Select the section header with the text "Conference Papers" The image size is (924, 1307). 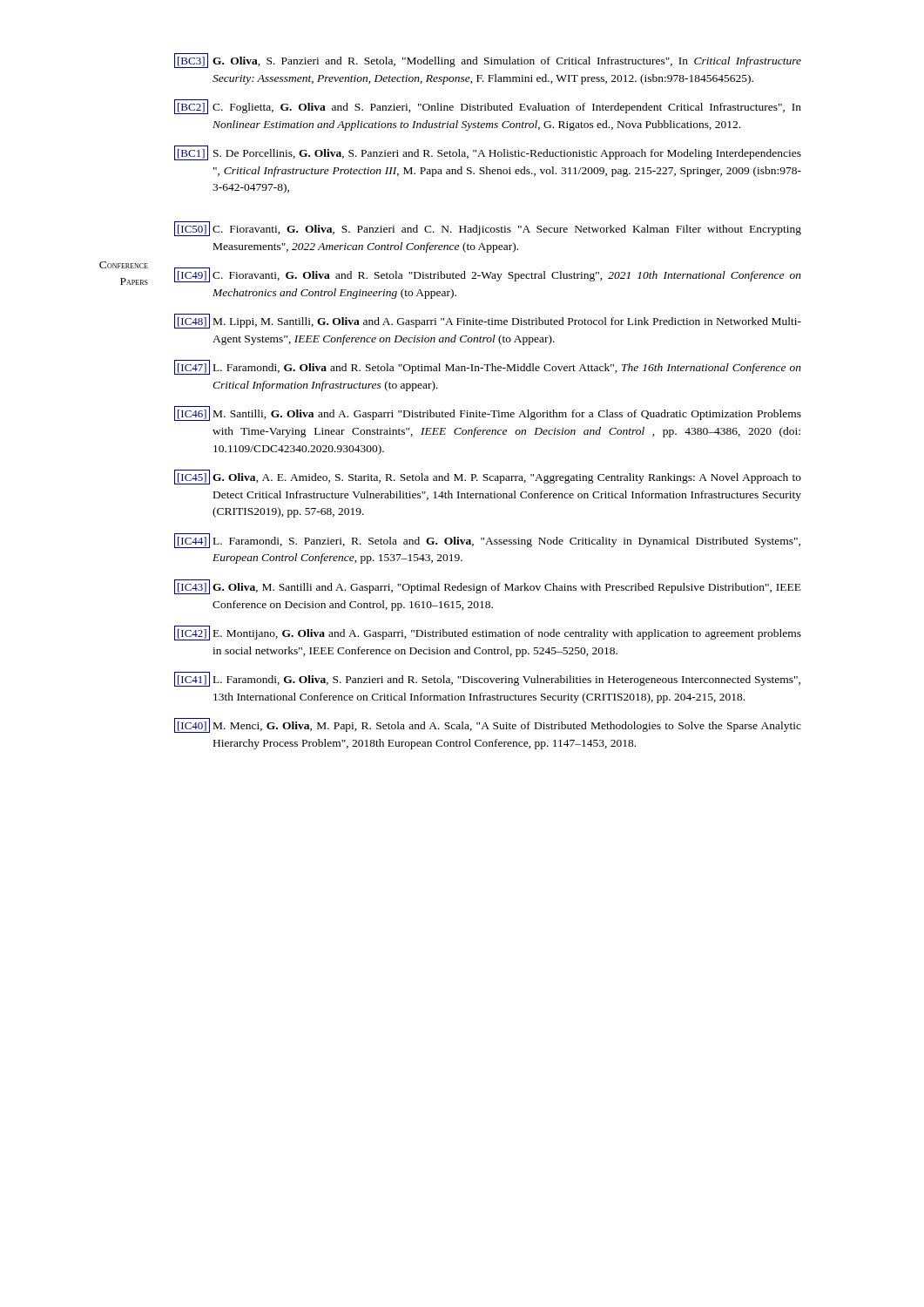(124, 273)
